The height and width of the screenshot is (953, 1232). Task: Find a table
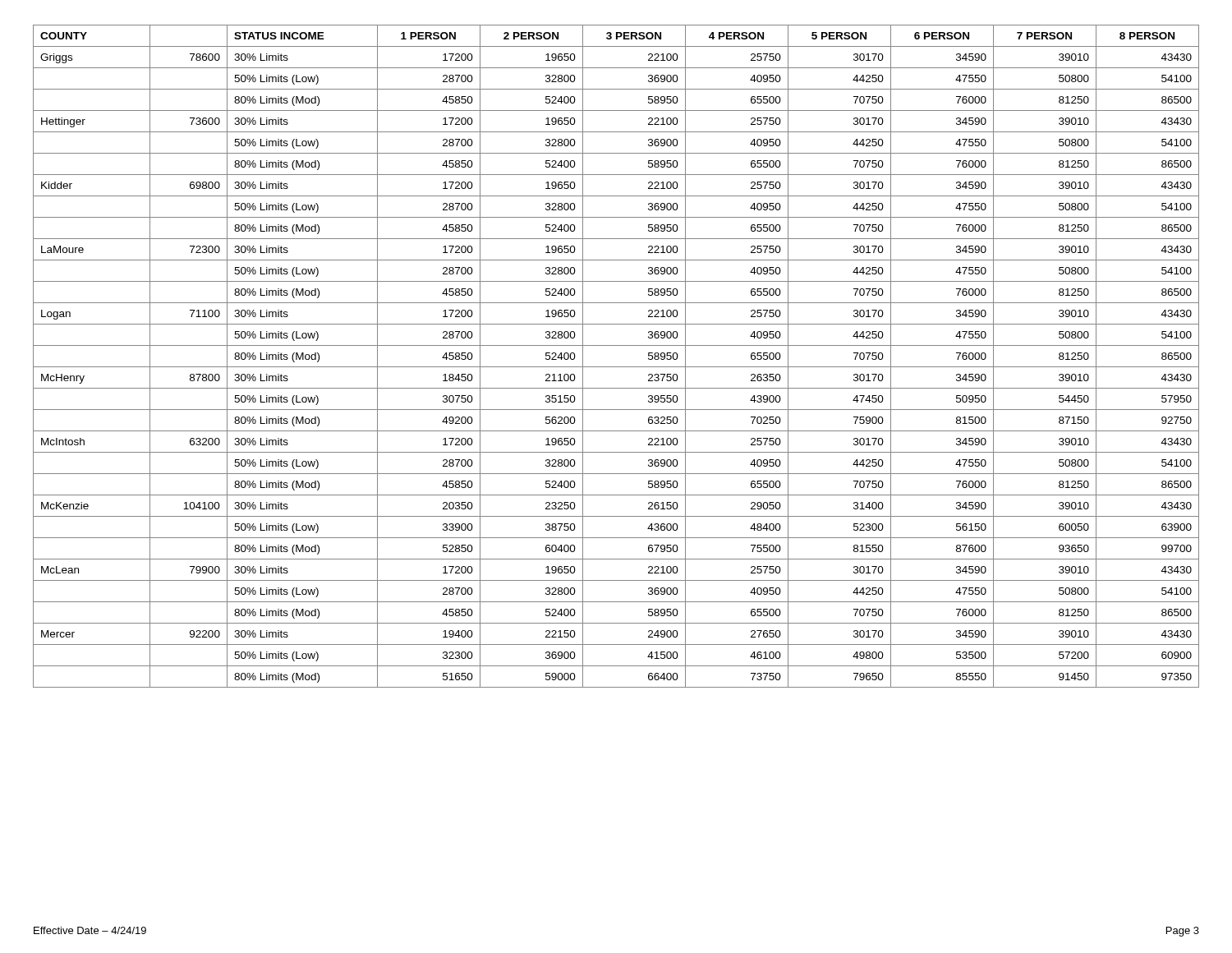[x=616, y=356]
